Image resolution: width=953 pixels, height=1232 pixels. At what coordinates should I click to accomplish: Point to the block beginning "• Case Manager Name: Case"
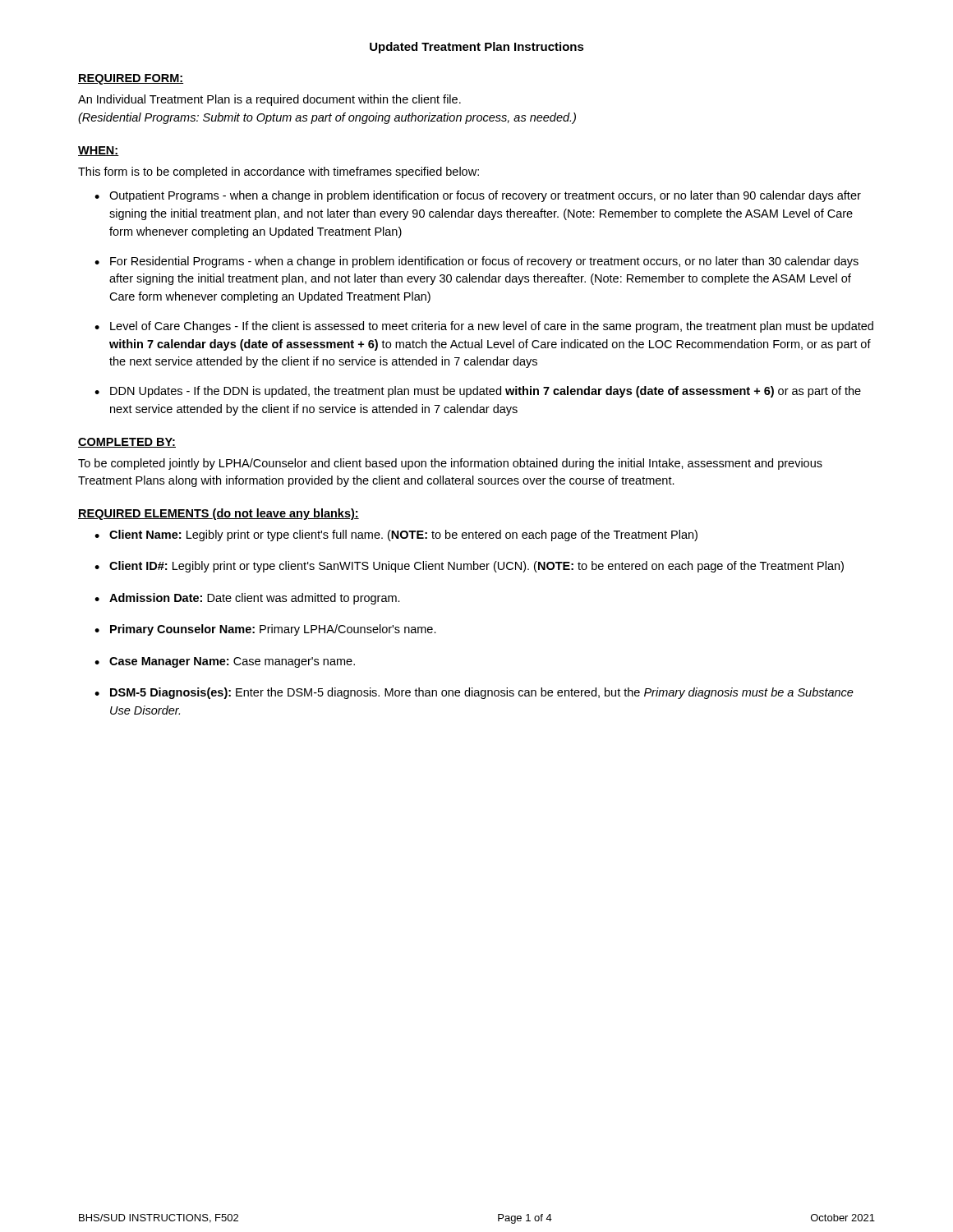coord(225,662)
